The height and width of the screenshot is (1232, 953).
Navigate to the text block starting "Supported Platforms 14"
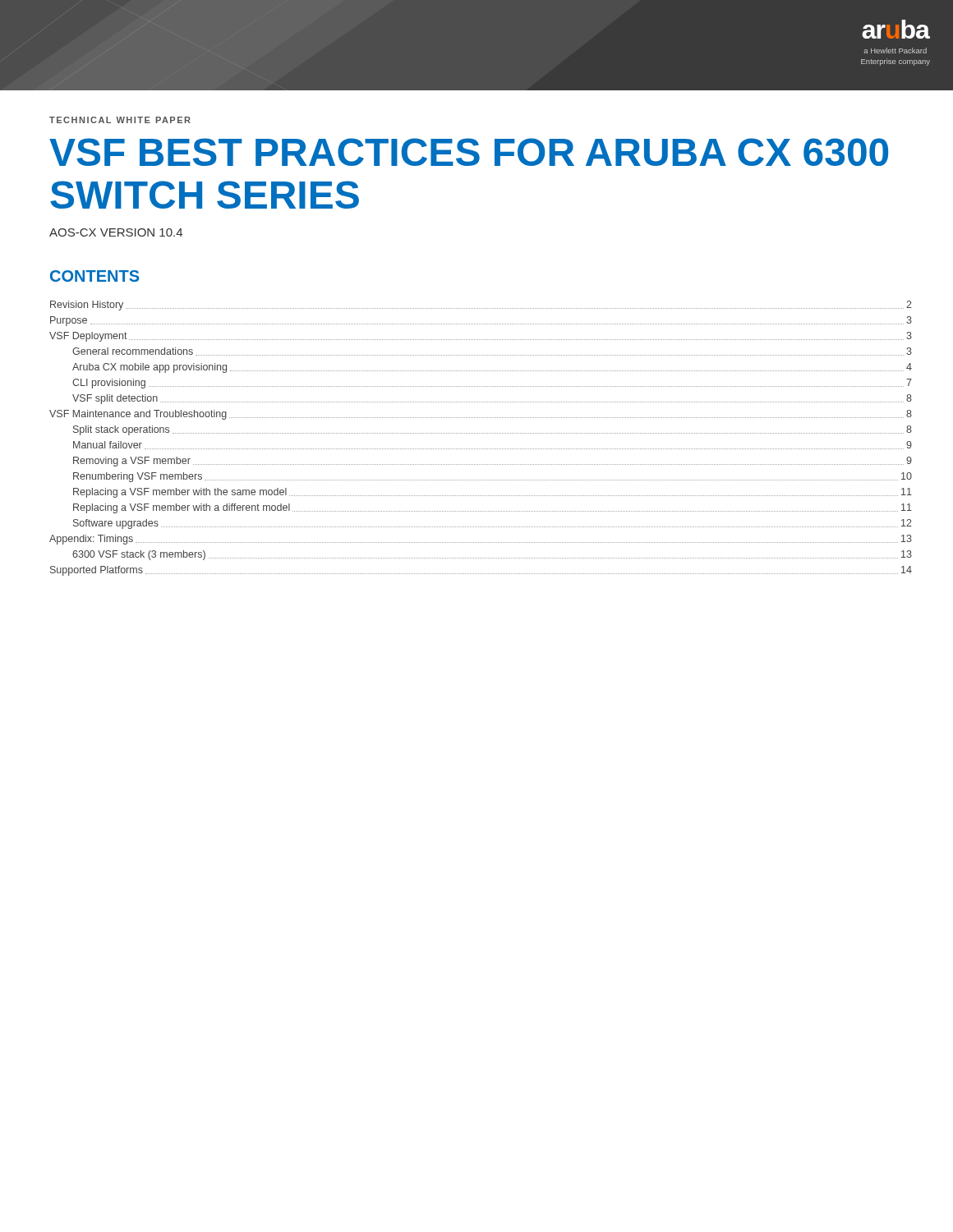[x=481, y=570]
